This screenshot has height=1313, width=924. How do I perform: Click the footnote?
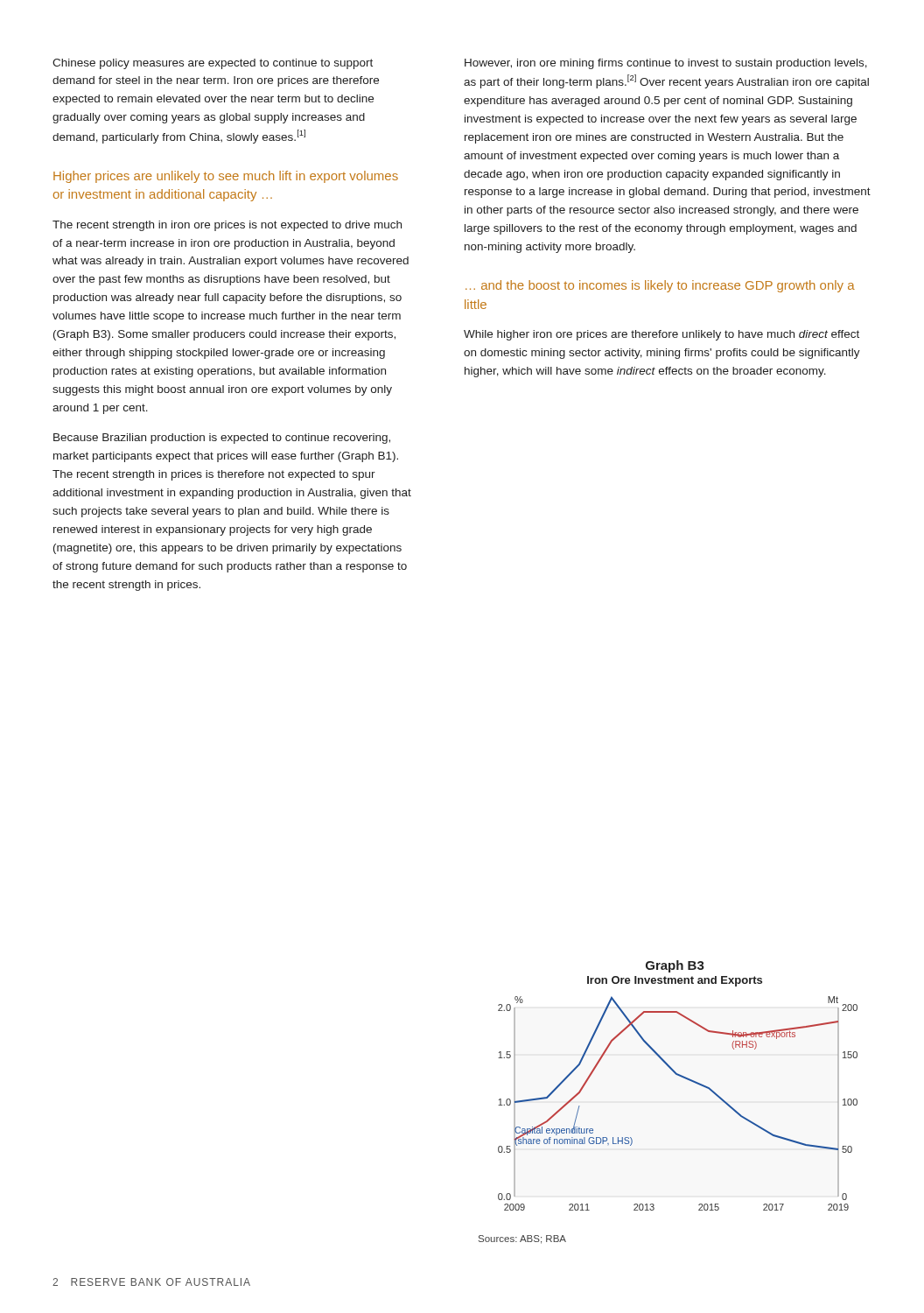click(x=675, y=1238)
